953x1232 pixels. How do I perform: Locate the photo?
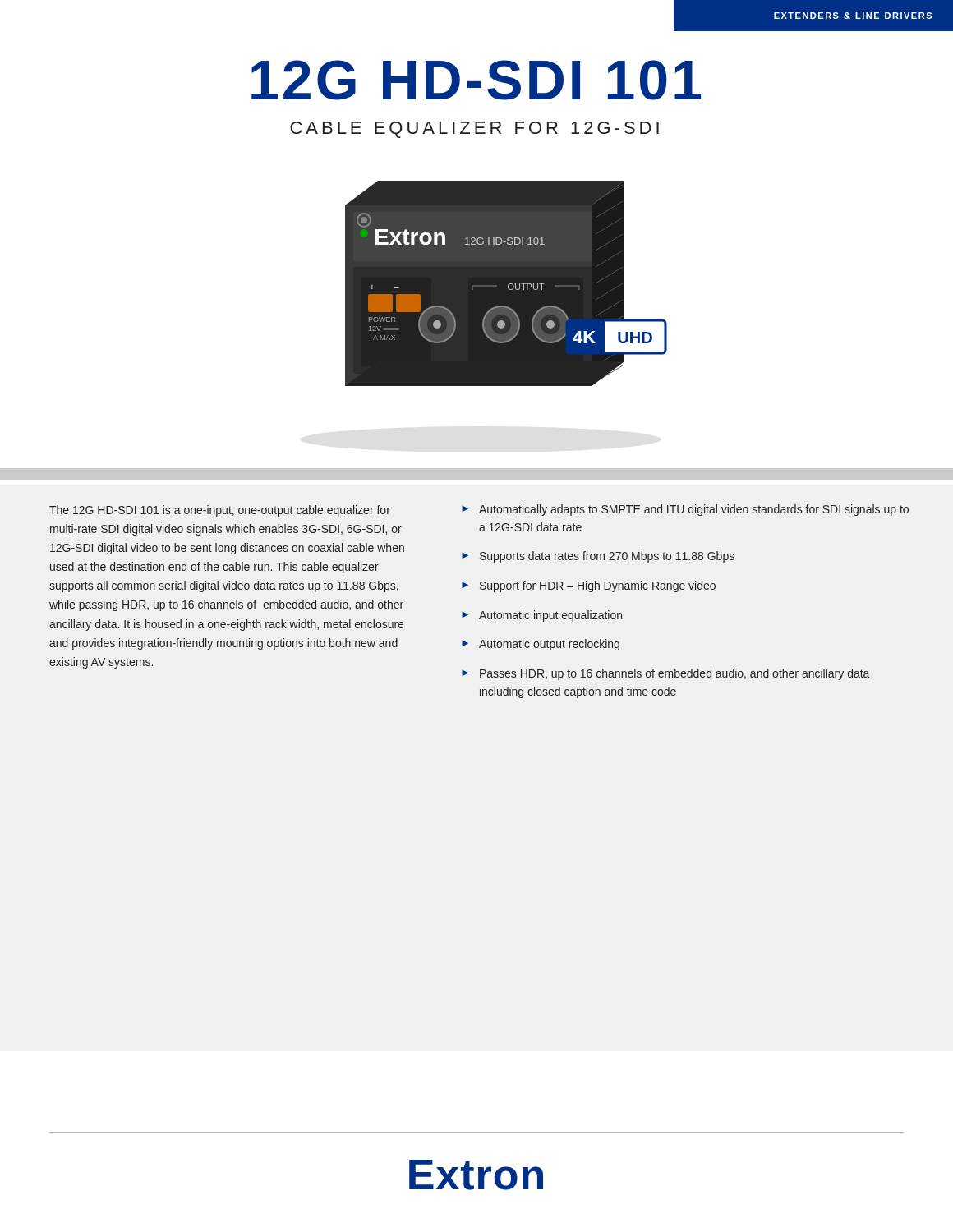tap(476, 306)
